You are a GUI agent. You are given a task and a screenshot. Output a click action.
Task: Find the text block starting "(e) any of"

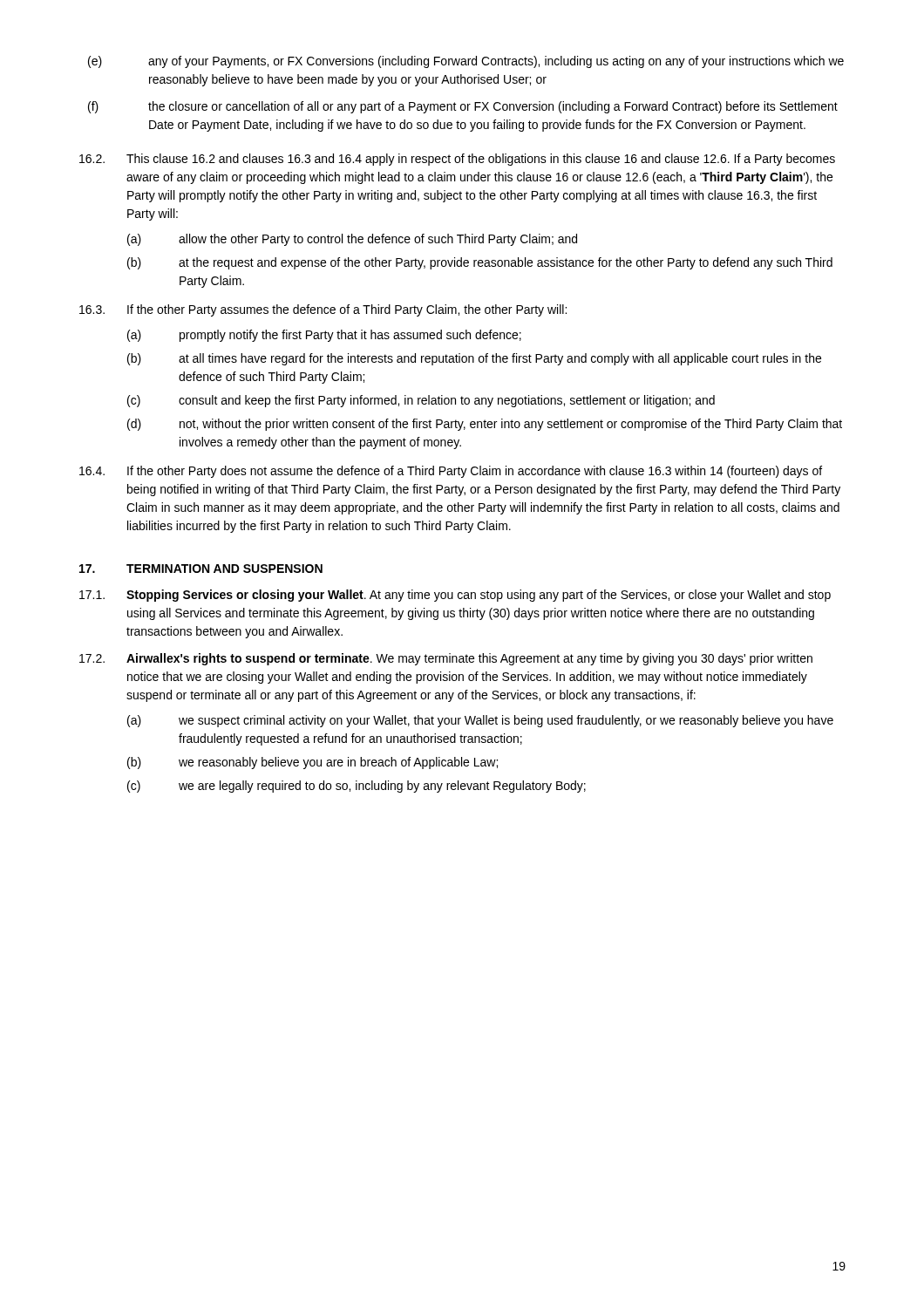point(462,71)
